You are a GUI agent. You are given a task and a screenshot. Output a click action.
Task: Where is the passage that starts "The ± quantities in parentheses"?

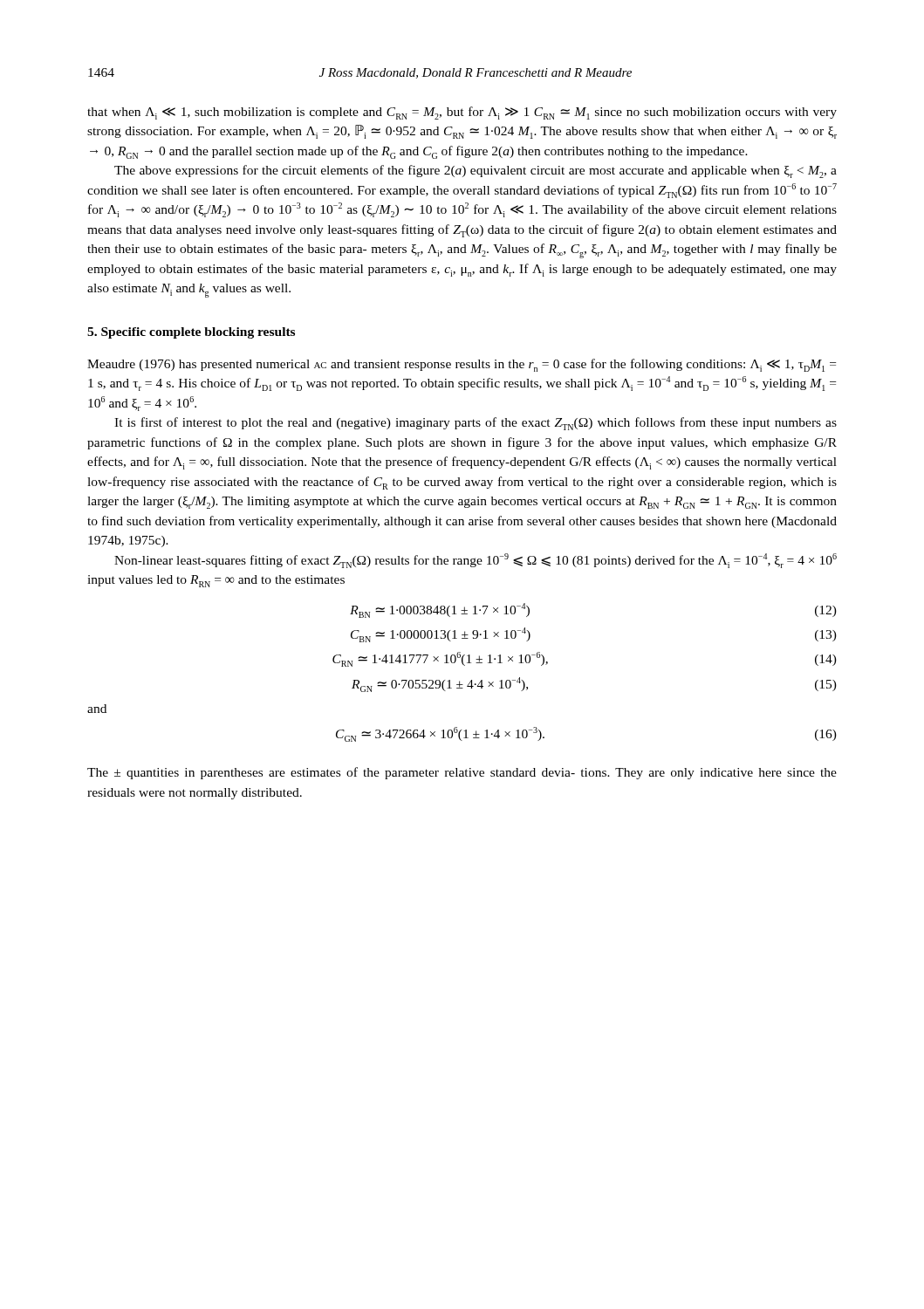[x=462, y=782]
